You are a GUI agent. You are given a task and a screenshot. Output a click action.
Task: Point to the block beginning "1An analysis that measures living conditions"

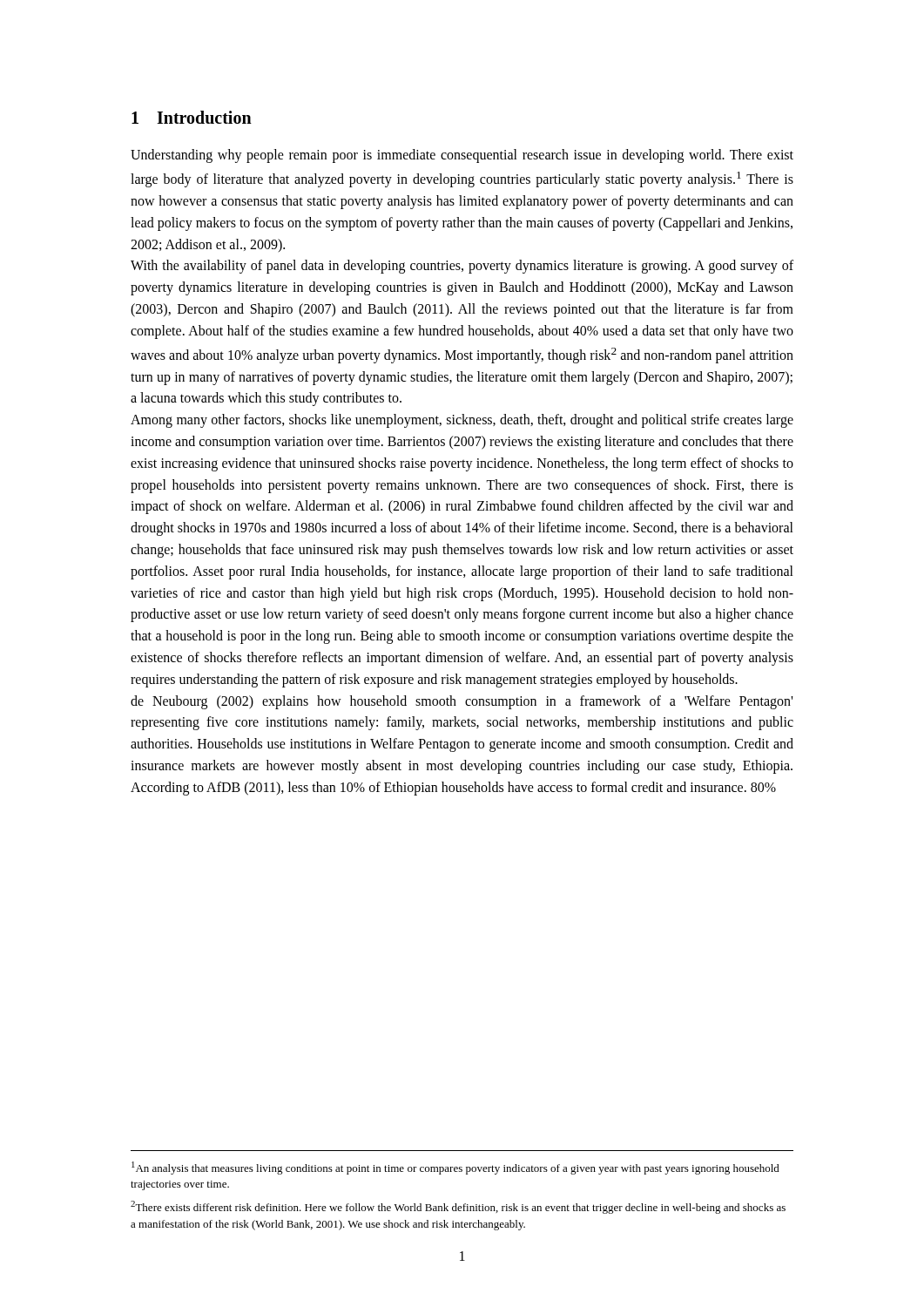[x=455, y=1174]
